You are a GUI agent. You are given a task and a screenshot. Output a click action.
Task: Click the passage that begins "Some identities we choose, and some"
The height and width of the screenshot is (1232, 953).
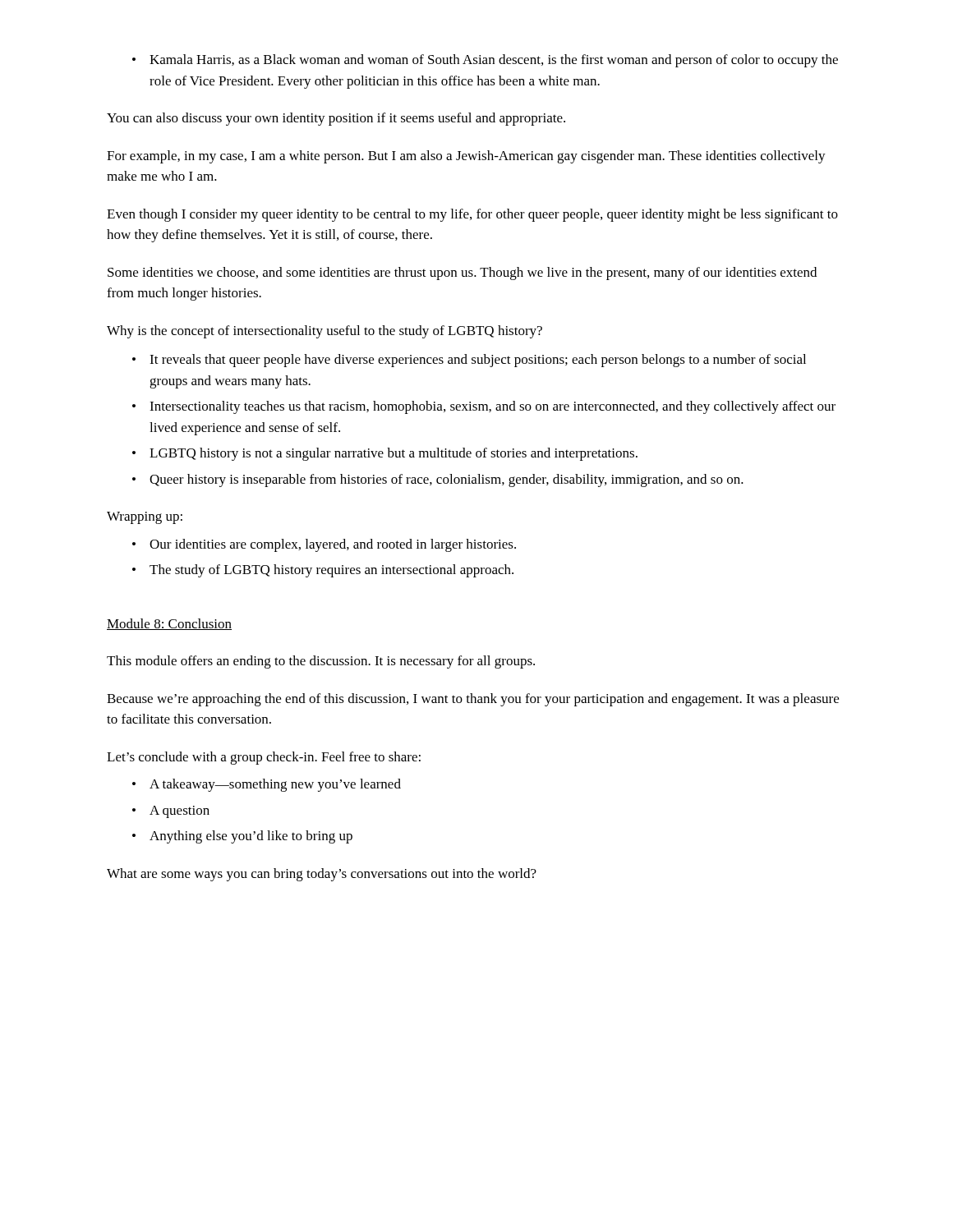462,282
